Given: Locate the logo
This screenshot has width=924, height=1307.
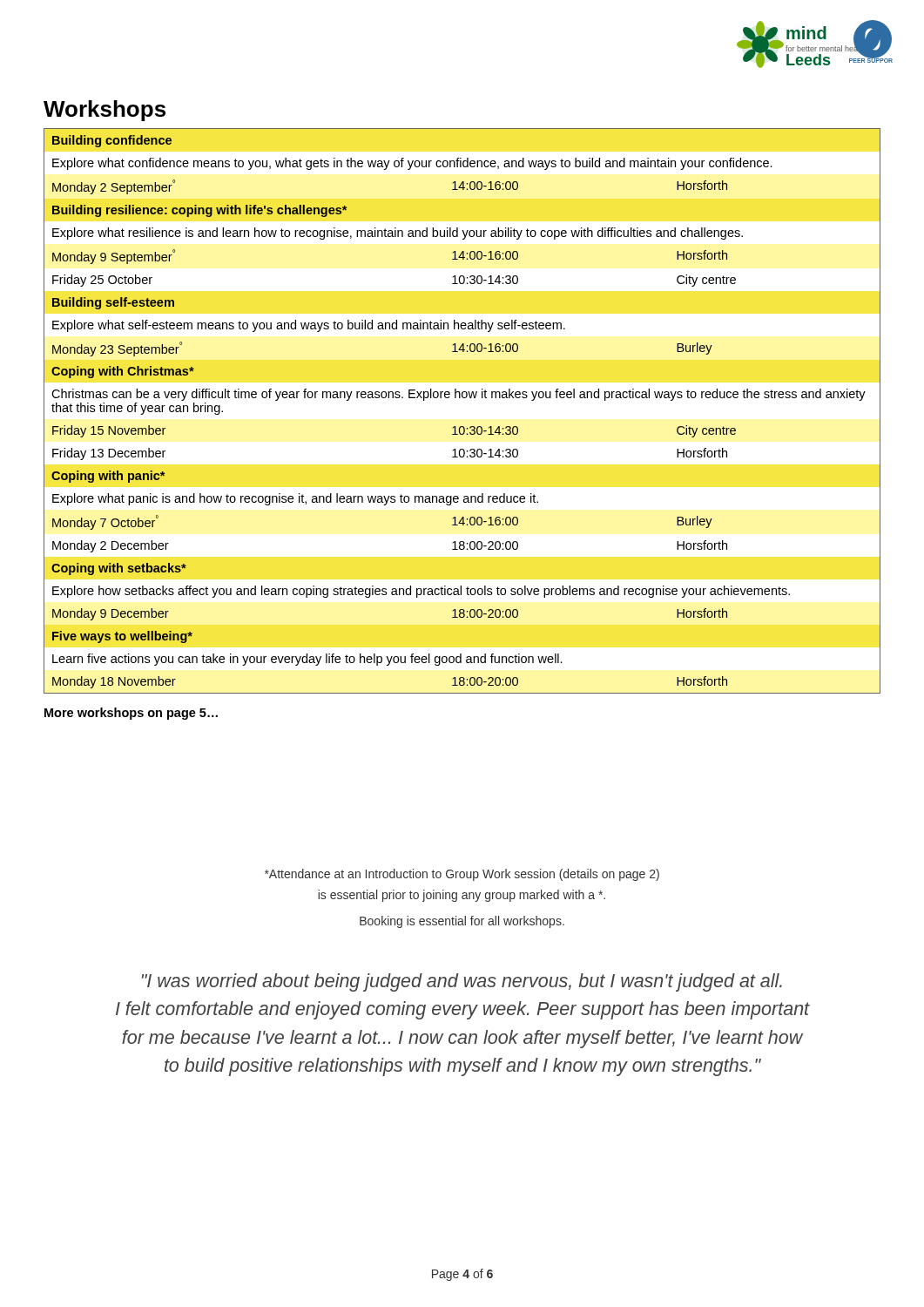Looking at the screenshot, I should [814, 48].
